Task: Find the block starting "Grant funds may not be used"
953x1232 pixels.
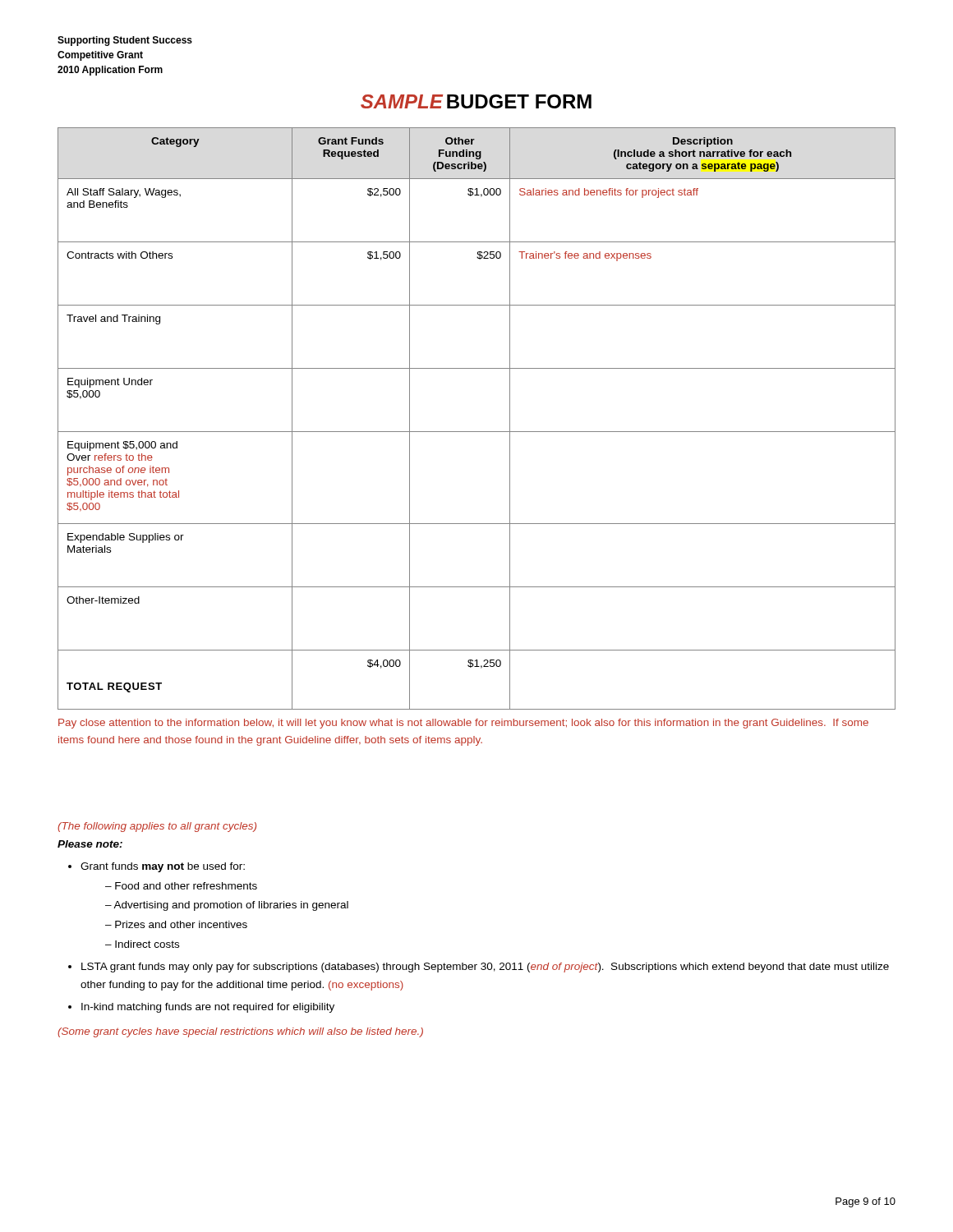Action: tap(163, 867)
